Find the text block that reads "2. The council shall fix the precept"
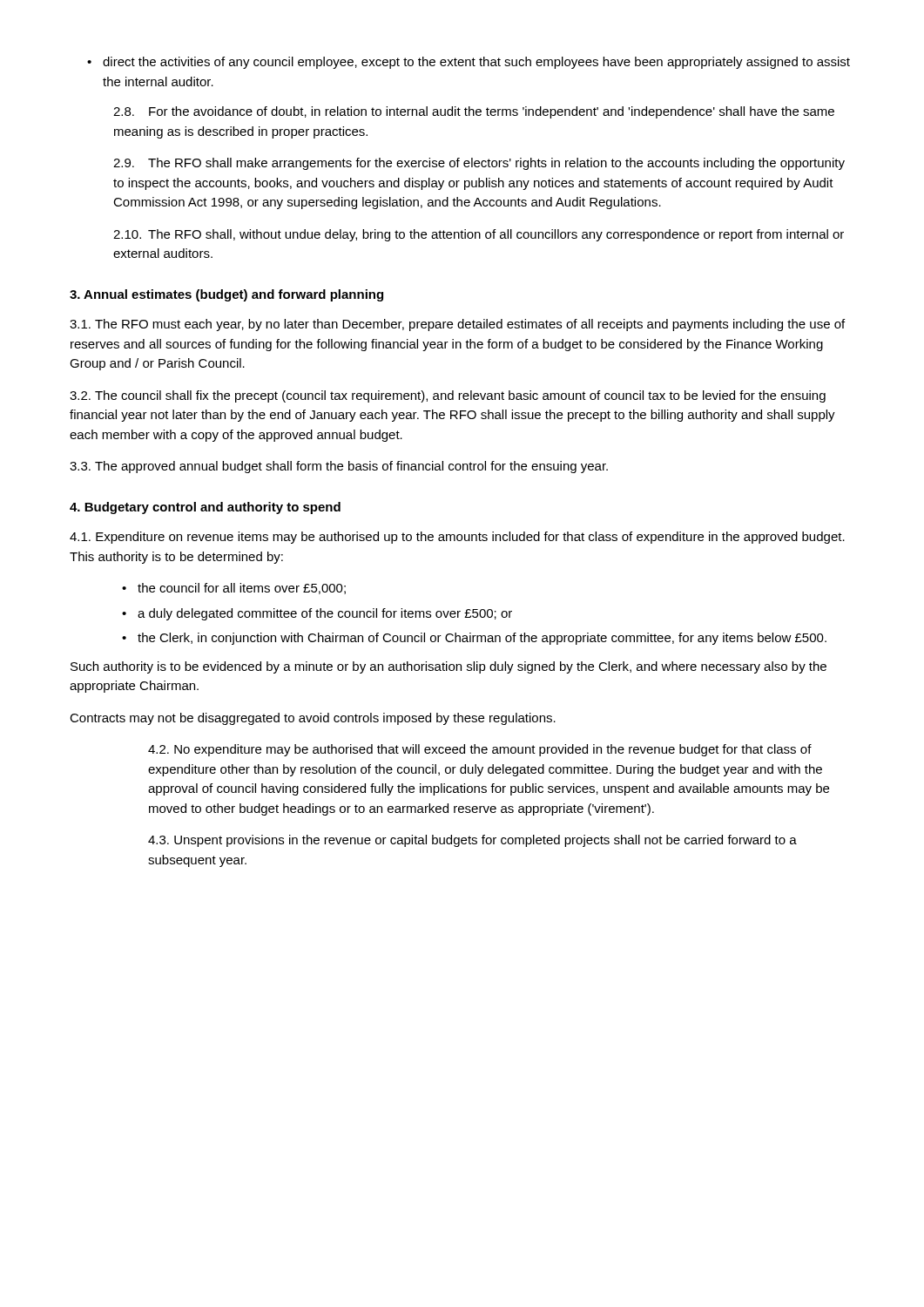Screen dimensions: 1307x924 coord(452,414)
